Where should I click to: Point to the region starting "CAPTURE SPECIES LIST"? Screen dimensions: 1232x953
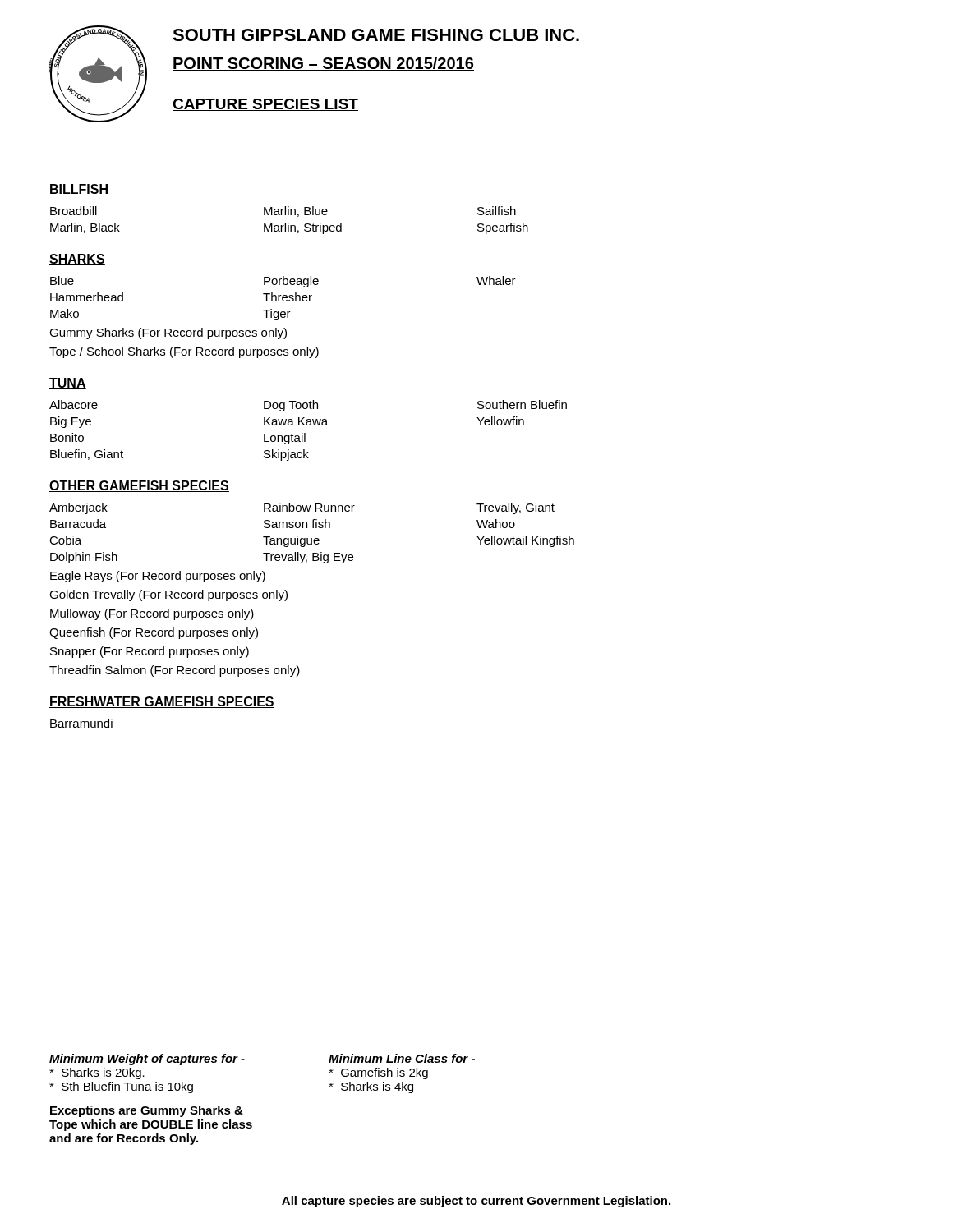[x=265, y=104]
